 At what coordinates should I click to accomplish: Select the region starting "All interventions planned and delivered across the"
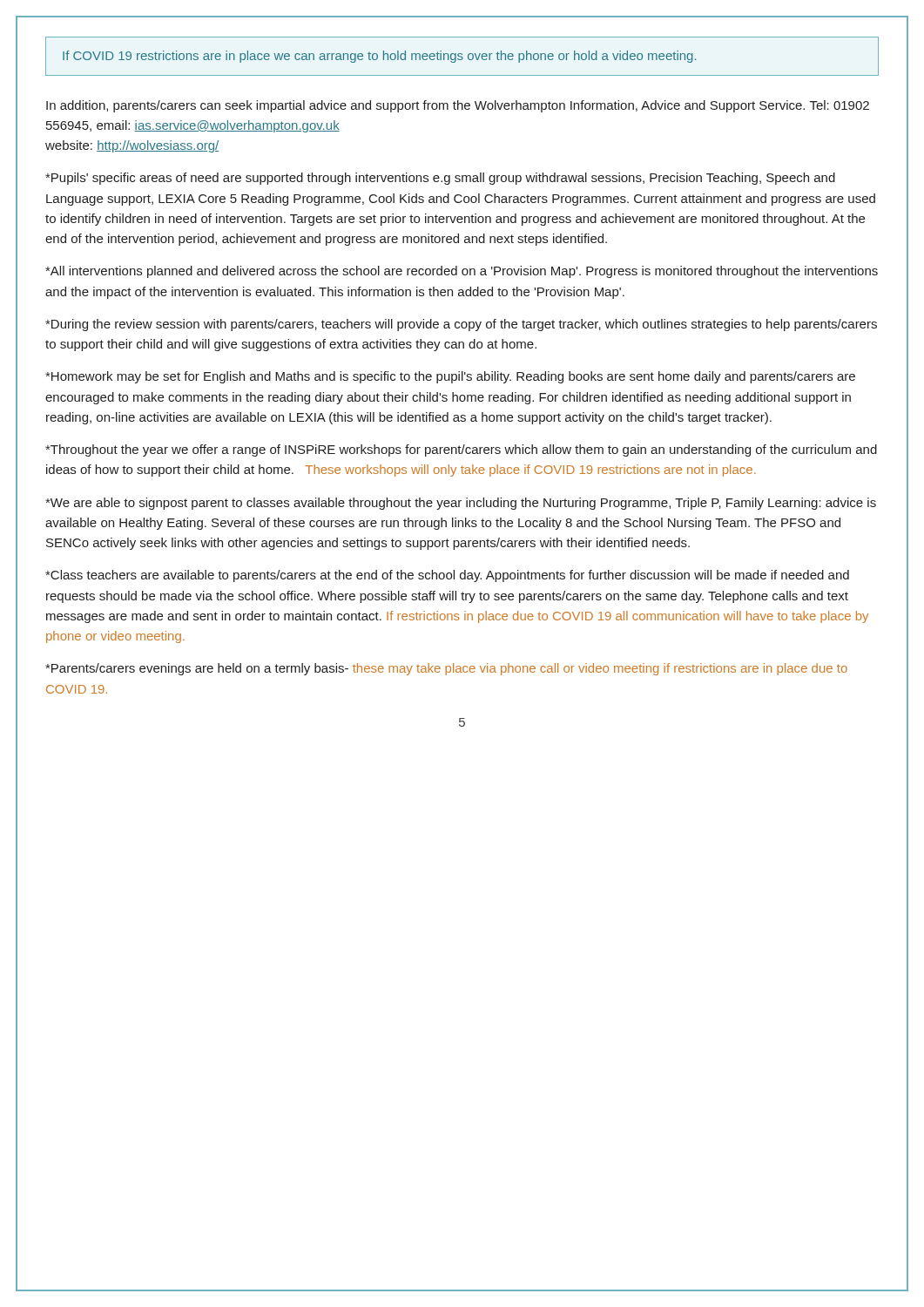(462, 281)
